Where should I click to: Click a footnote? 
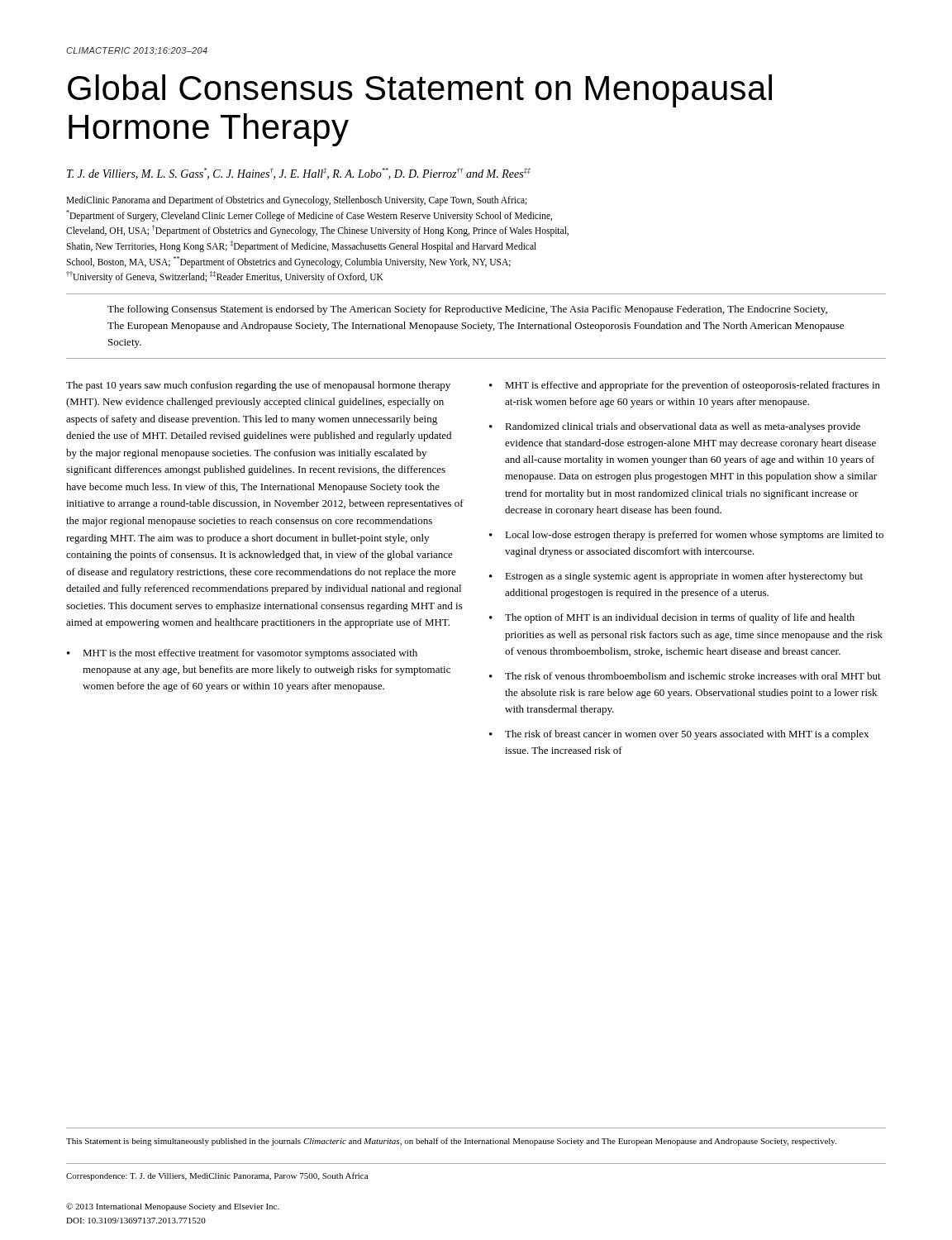(452, 1140)
